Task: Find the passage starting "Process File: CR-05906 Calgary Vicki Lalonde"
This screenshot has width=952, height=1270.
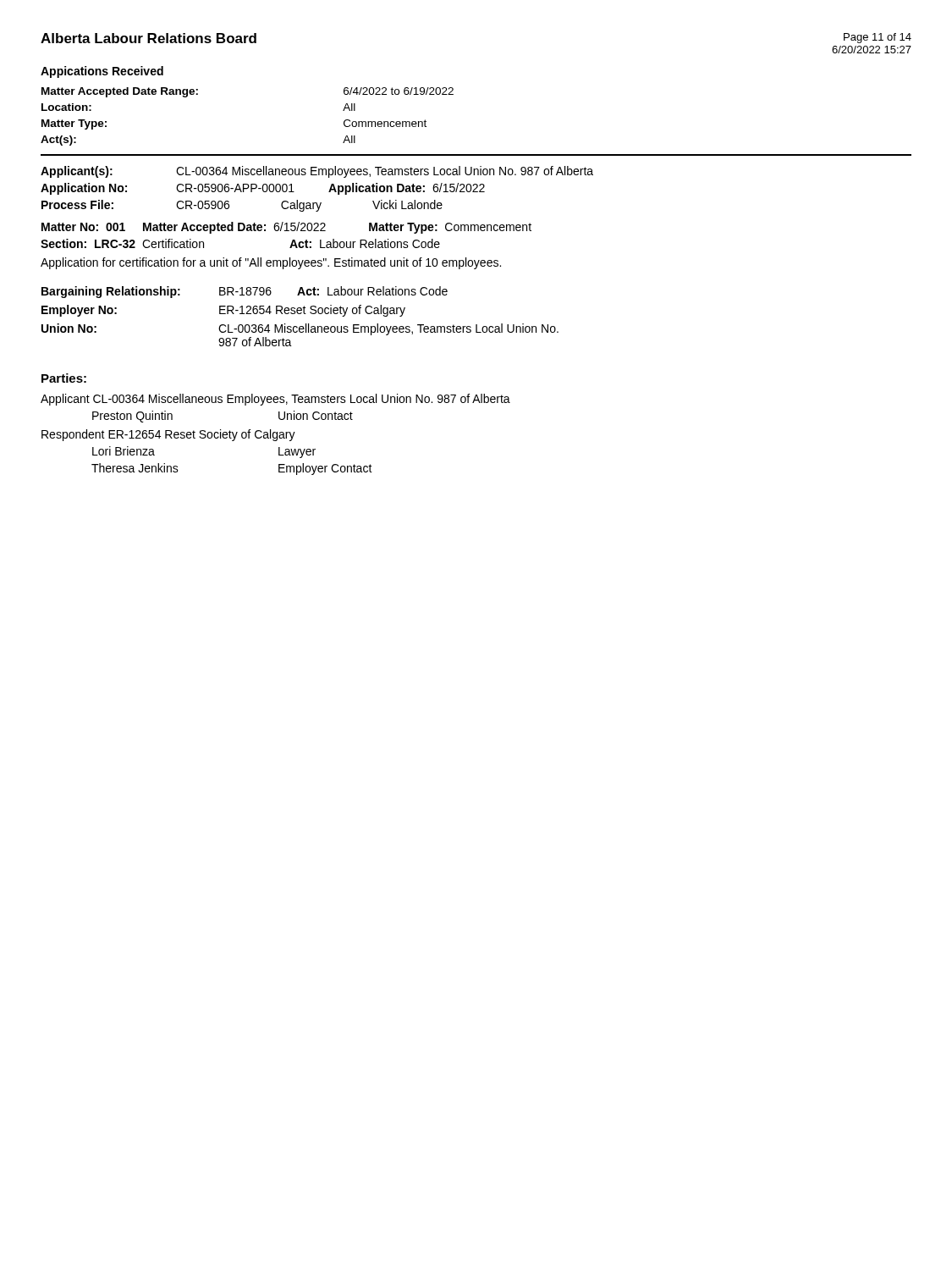Action: [x=83, y=205]
